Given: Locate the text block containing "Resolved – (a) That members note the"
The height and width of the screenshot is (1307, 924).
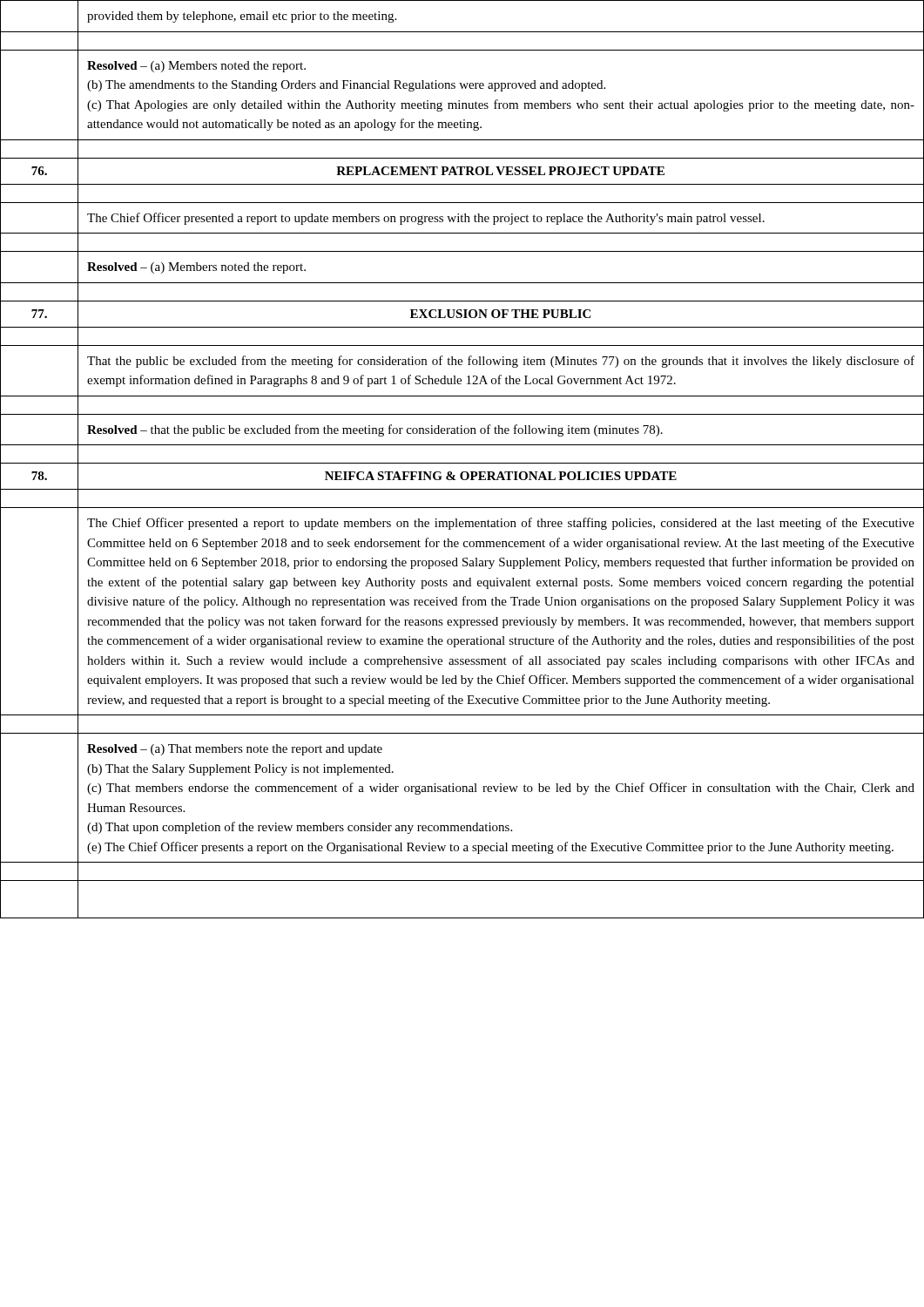Looking at the screenshot, I should pyautogui.click(x=501, y=797).
